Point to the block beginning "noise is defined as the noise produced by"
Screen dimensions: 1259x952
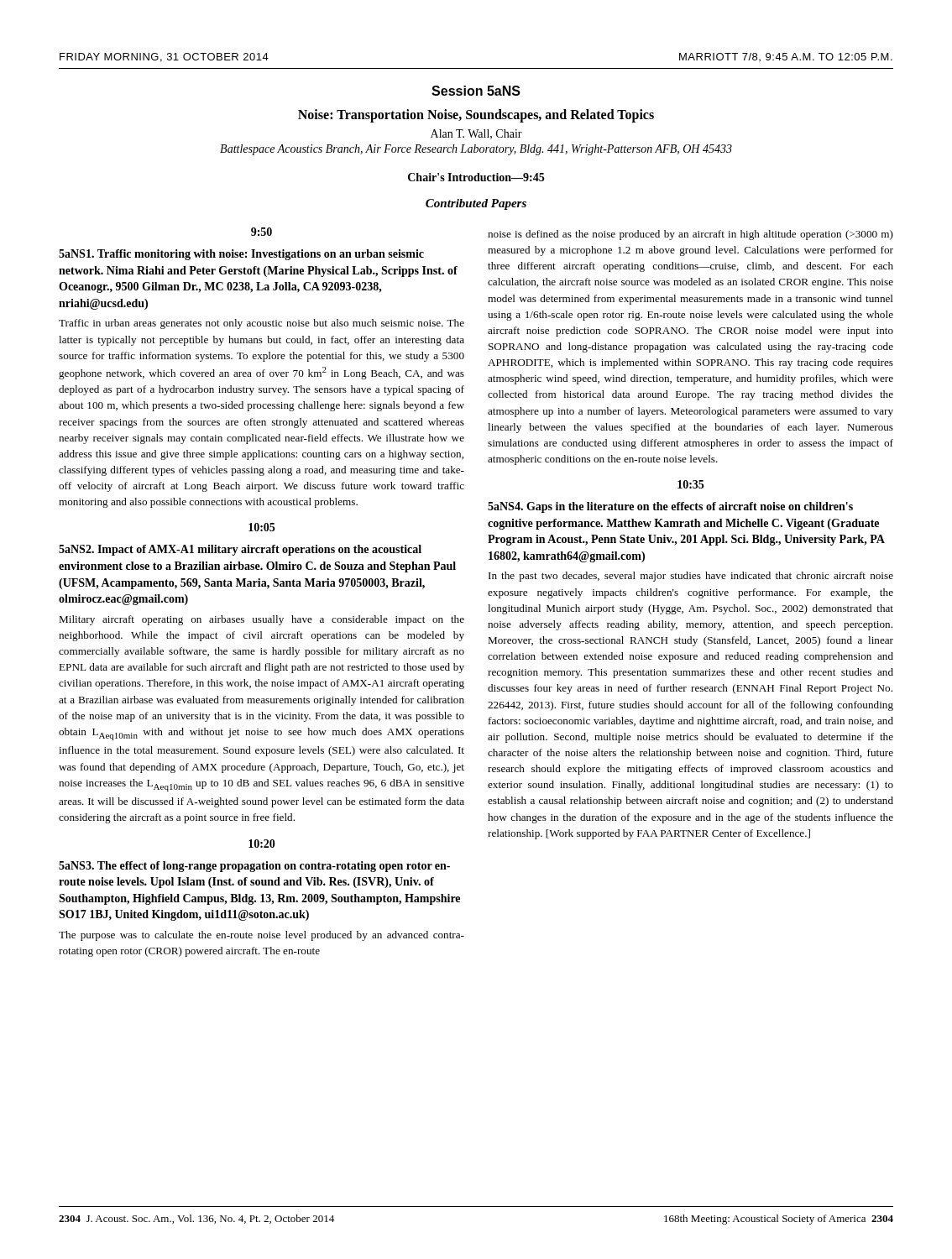click(x=690, y=346)
